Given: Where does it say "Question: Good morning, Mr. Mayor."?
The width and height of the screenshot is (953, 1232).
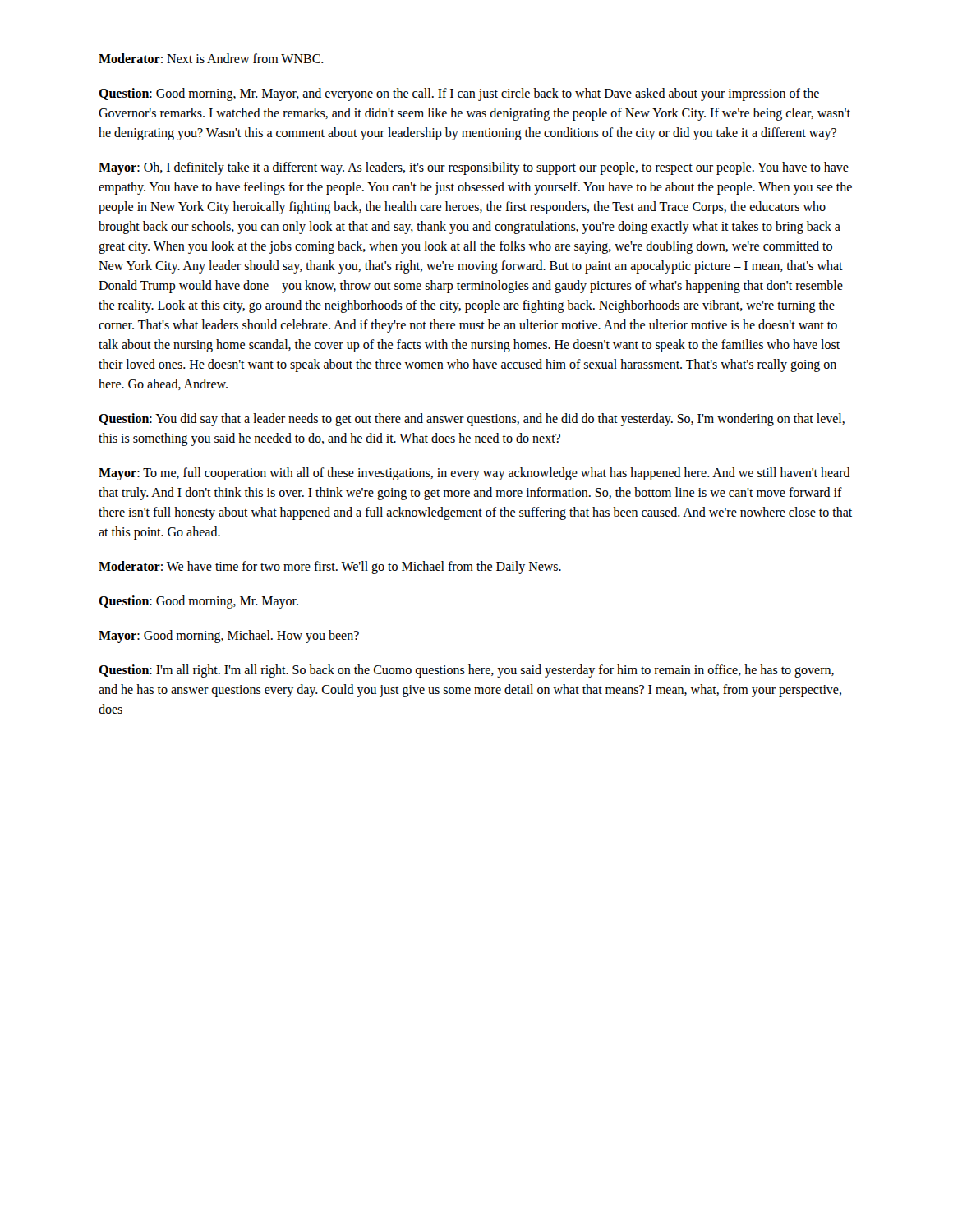Looking at the screenshot, I should pos(199,601).
